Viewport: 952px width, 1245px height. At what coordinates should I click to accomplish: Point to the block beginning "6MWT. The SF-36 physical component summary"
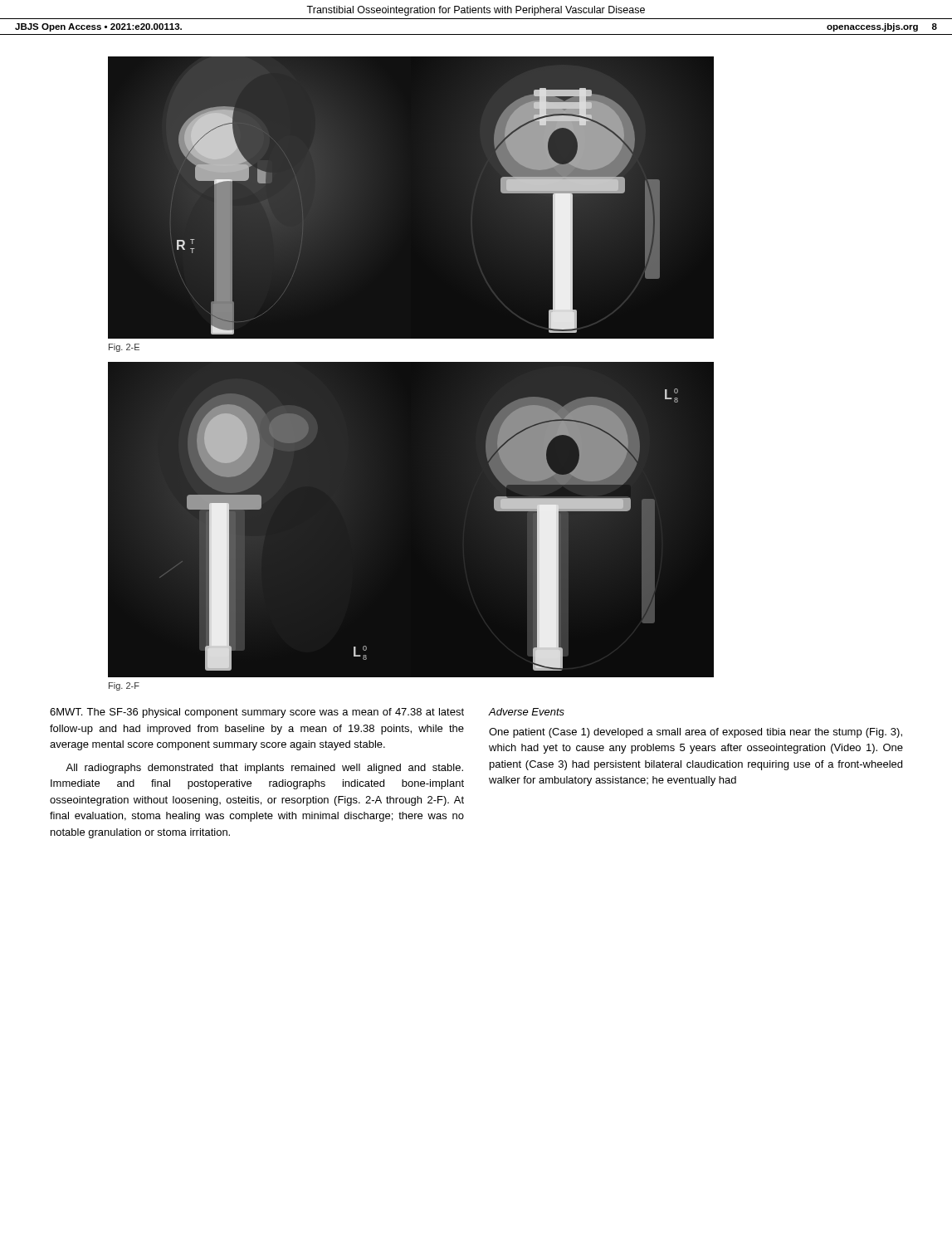(x=257, y=772)
